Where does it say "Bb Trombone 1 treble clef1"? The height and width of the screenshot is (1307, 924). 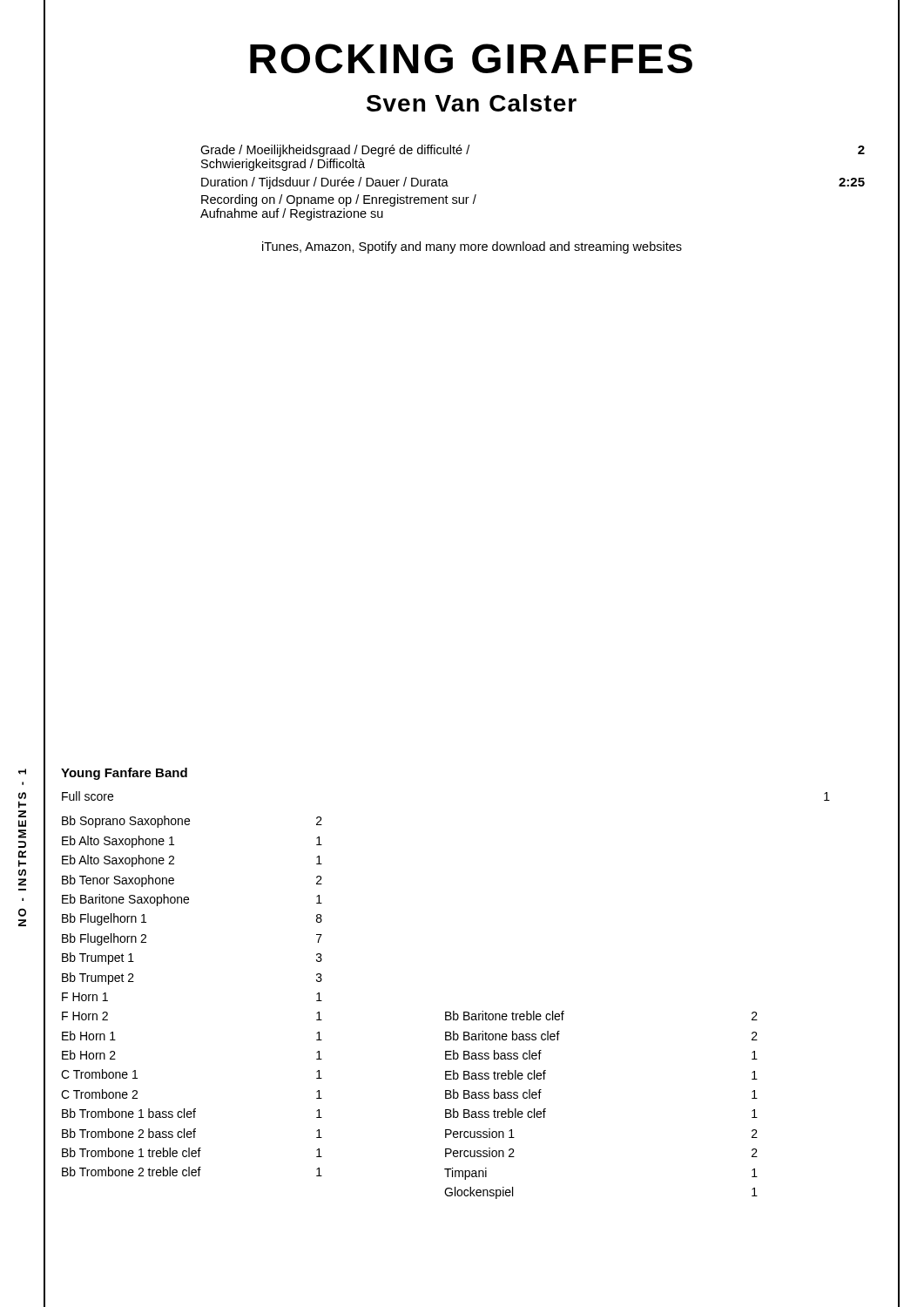[192, 1153]
